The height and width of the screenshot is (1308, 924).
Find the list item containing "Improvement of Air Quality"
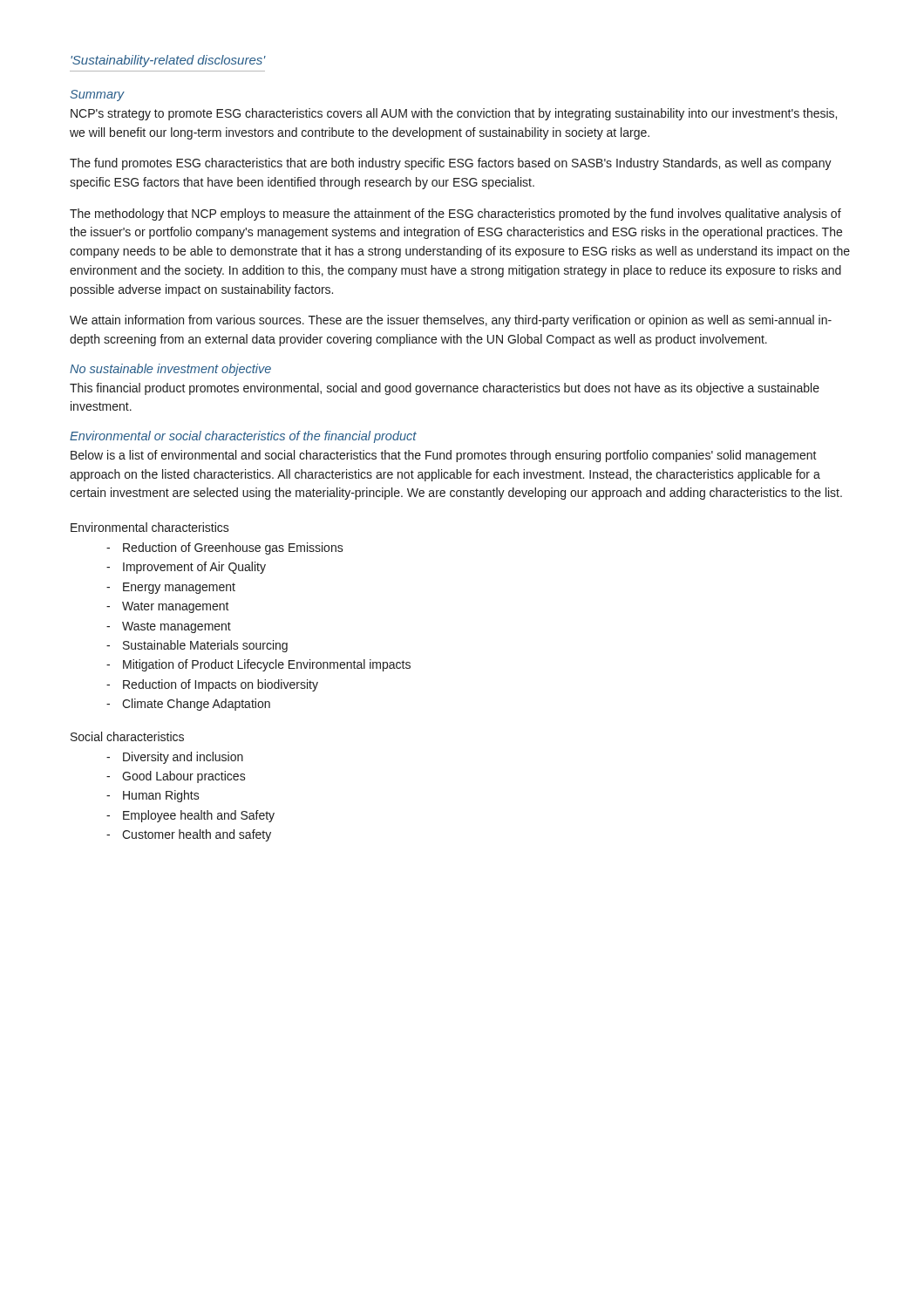click(194, 567)
